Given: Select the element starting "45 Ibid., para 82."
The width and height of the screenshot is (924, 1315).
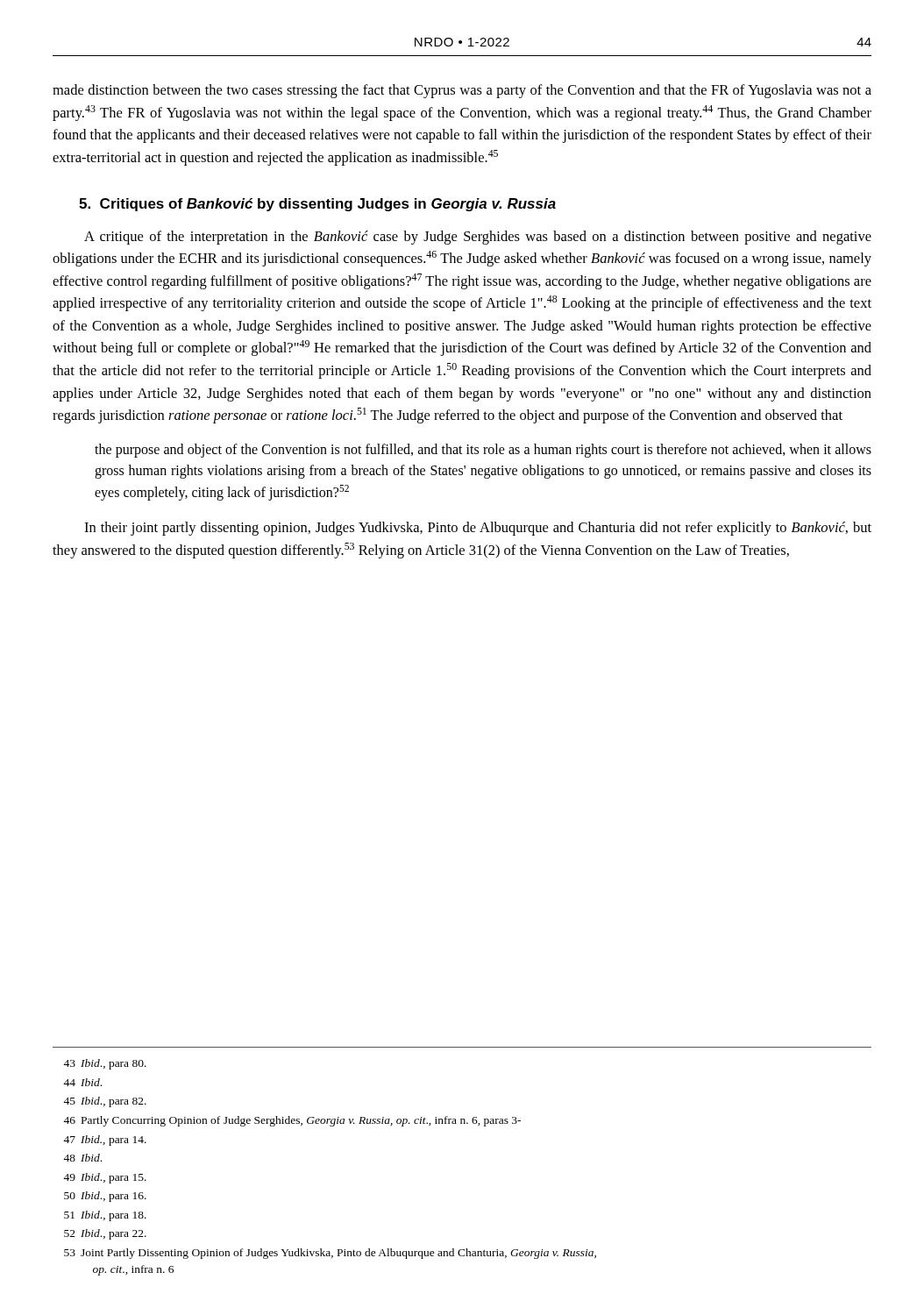Looking at the screenshot, I should click(100, 1101).
